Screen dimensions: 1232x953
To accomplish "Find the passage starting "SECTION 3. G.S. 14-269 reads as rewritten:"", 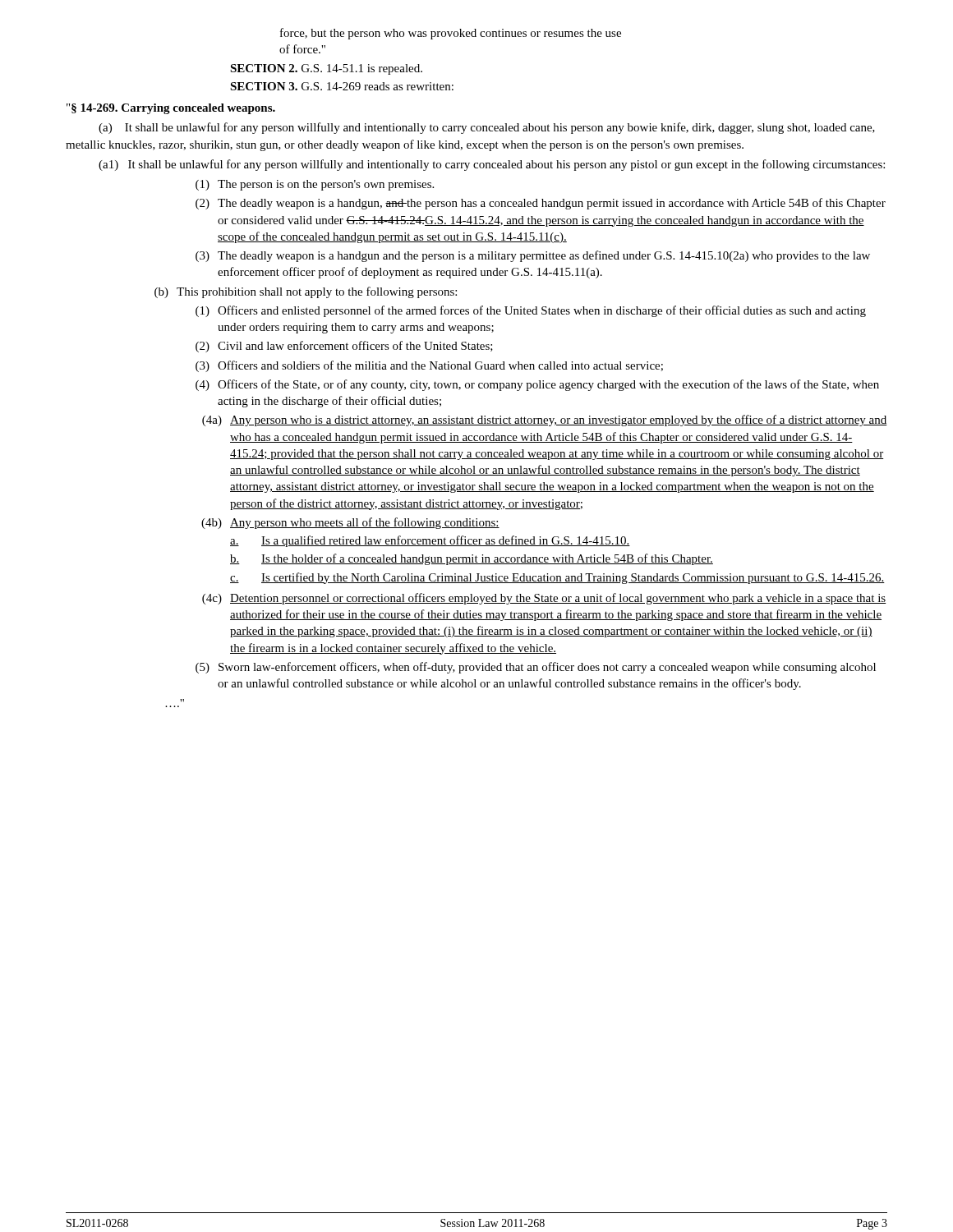I will tap(342, 86).
